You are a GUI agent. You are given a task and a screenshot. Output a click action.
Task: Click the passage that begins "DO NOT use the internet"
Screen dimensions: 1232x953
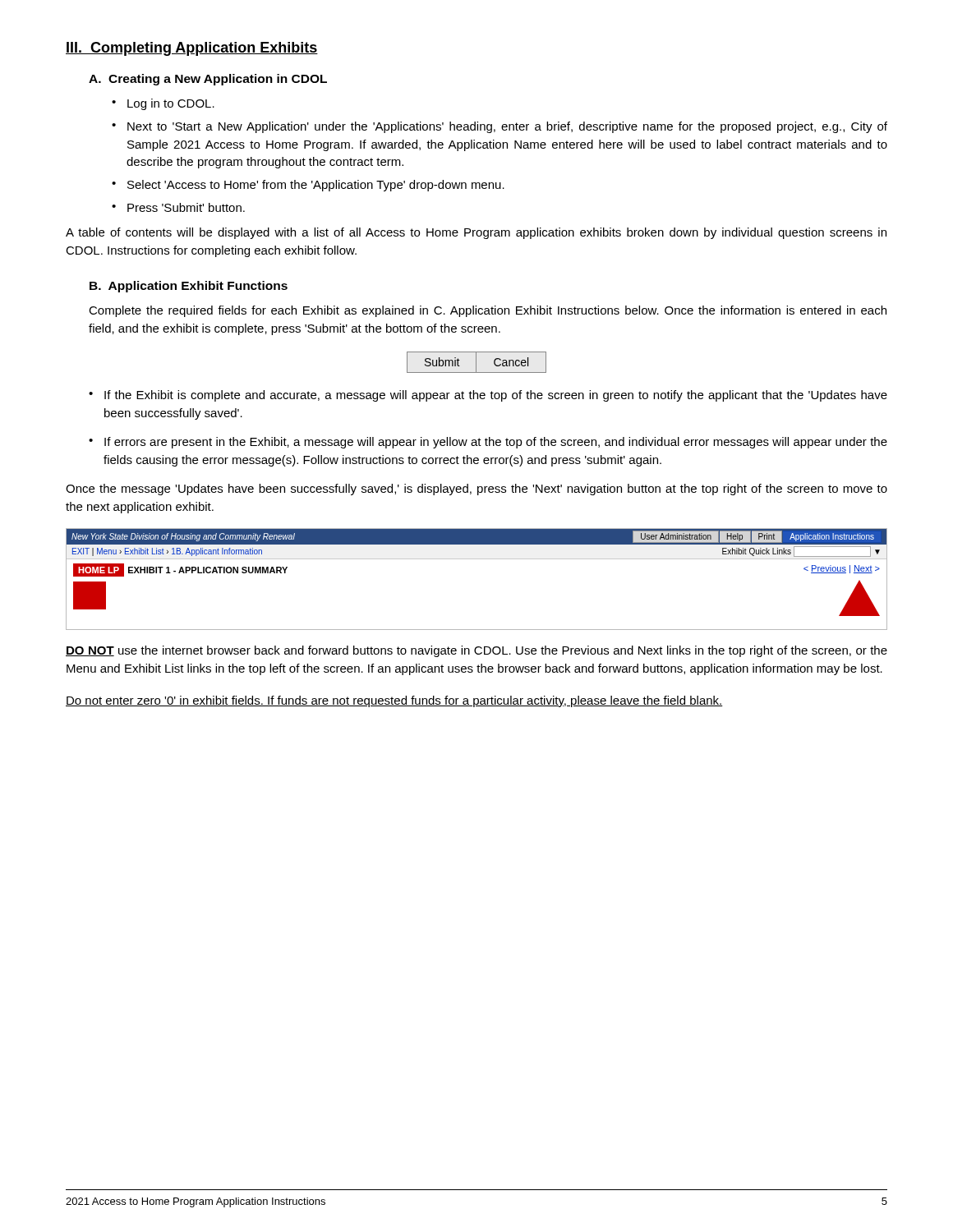click(x=476, y=659)
